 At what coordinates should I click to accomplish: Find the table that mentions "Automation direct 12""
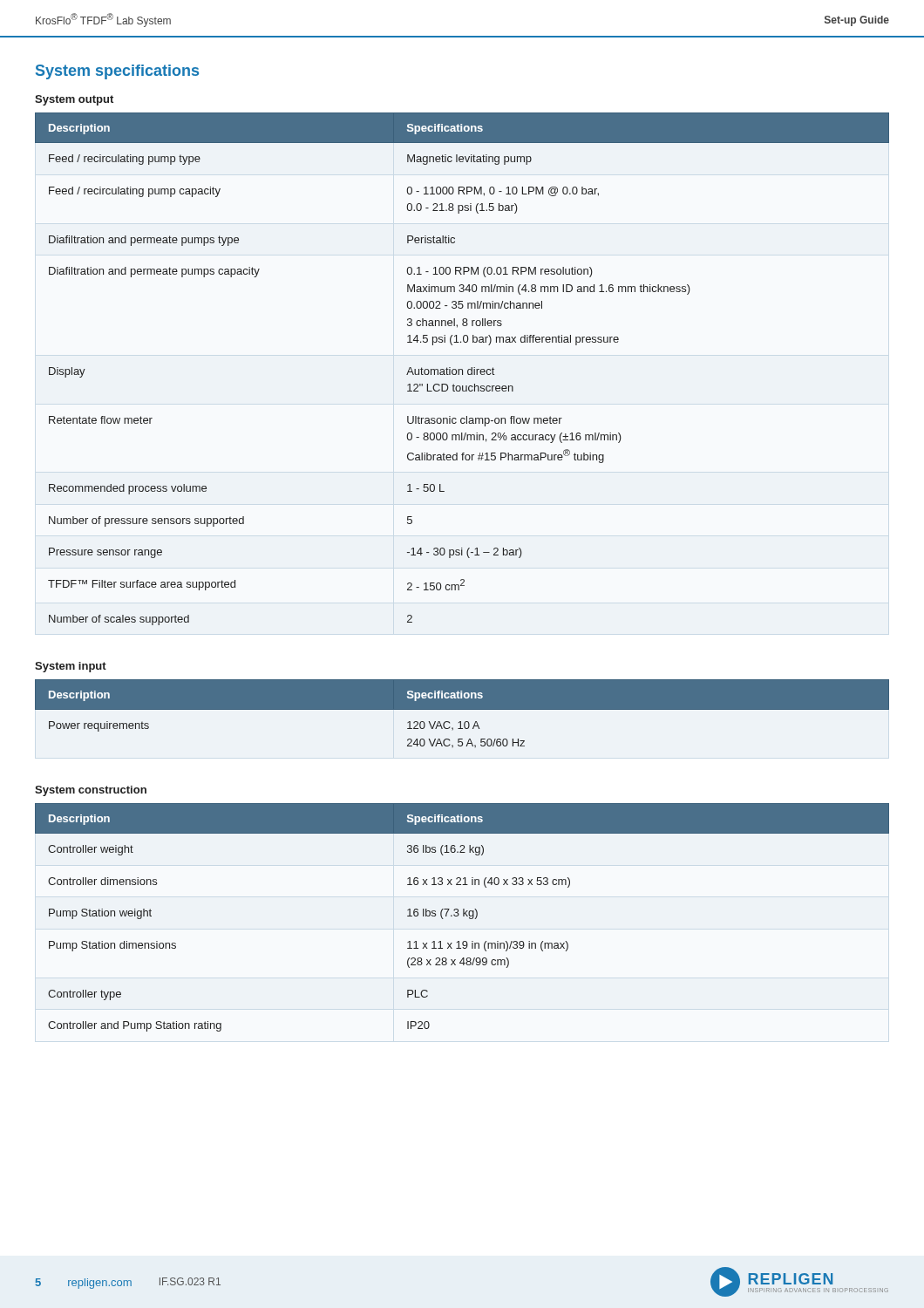(x=462, y=374)
